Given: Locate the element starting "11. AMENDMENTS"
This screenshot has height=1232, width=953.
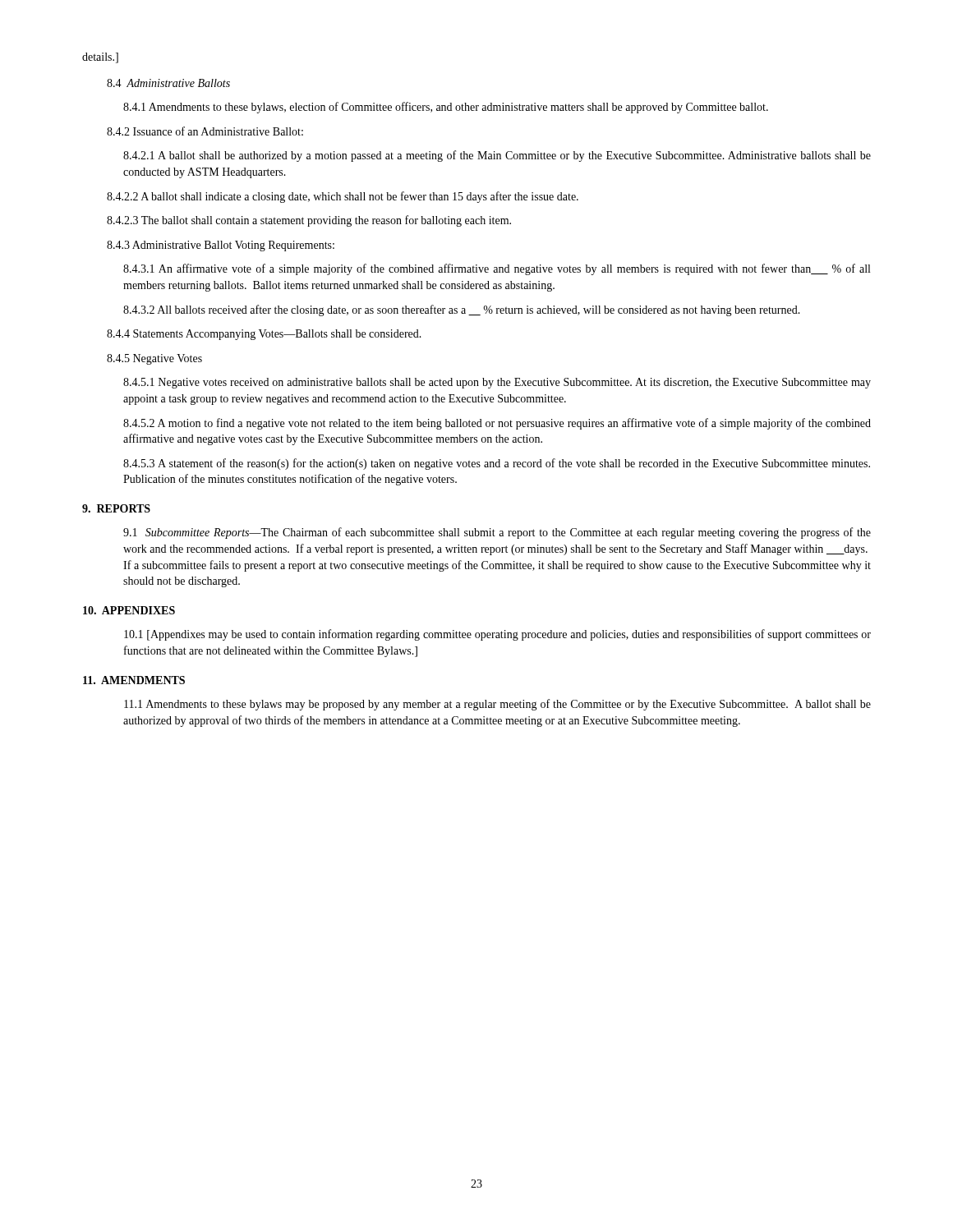Looking at the screenshot, I should [x=134, y=680].
